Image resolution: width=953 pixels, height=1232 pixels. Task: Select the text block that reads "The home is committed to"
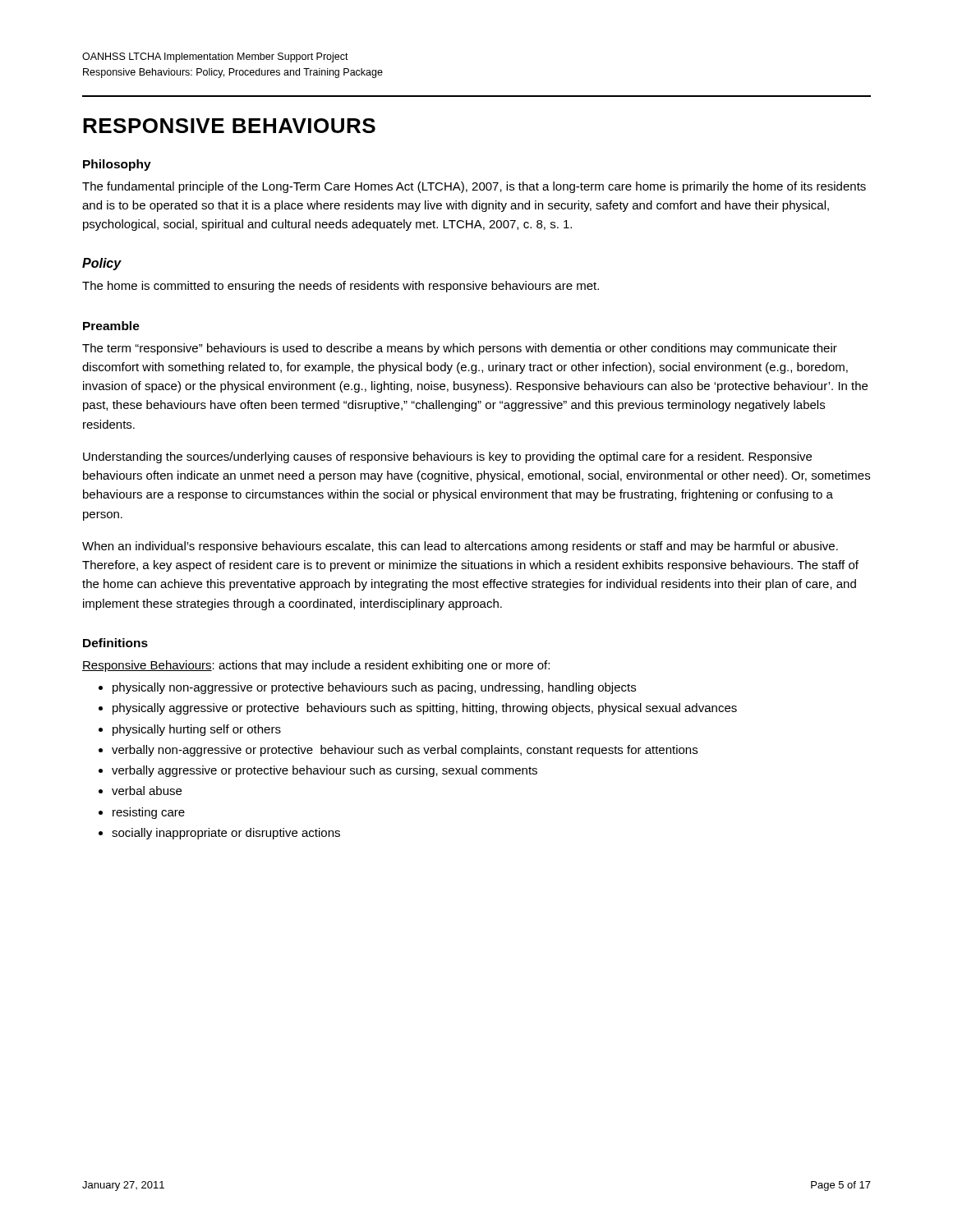[341, 286]
